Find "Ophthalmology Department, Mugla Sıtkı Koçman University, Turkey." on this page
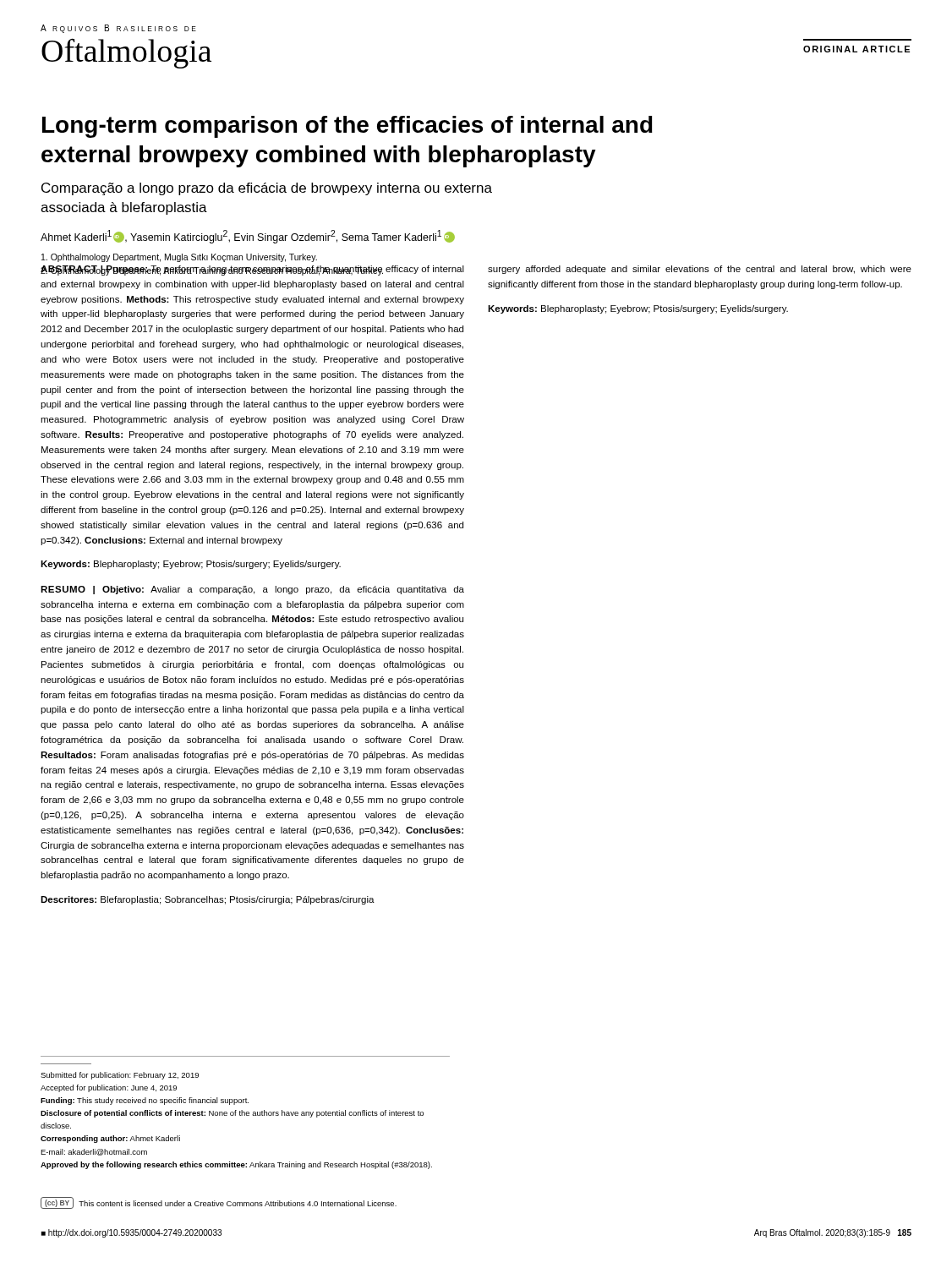This screenshot has height=1268, width=952. (x=179, y=257)
